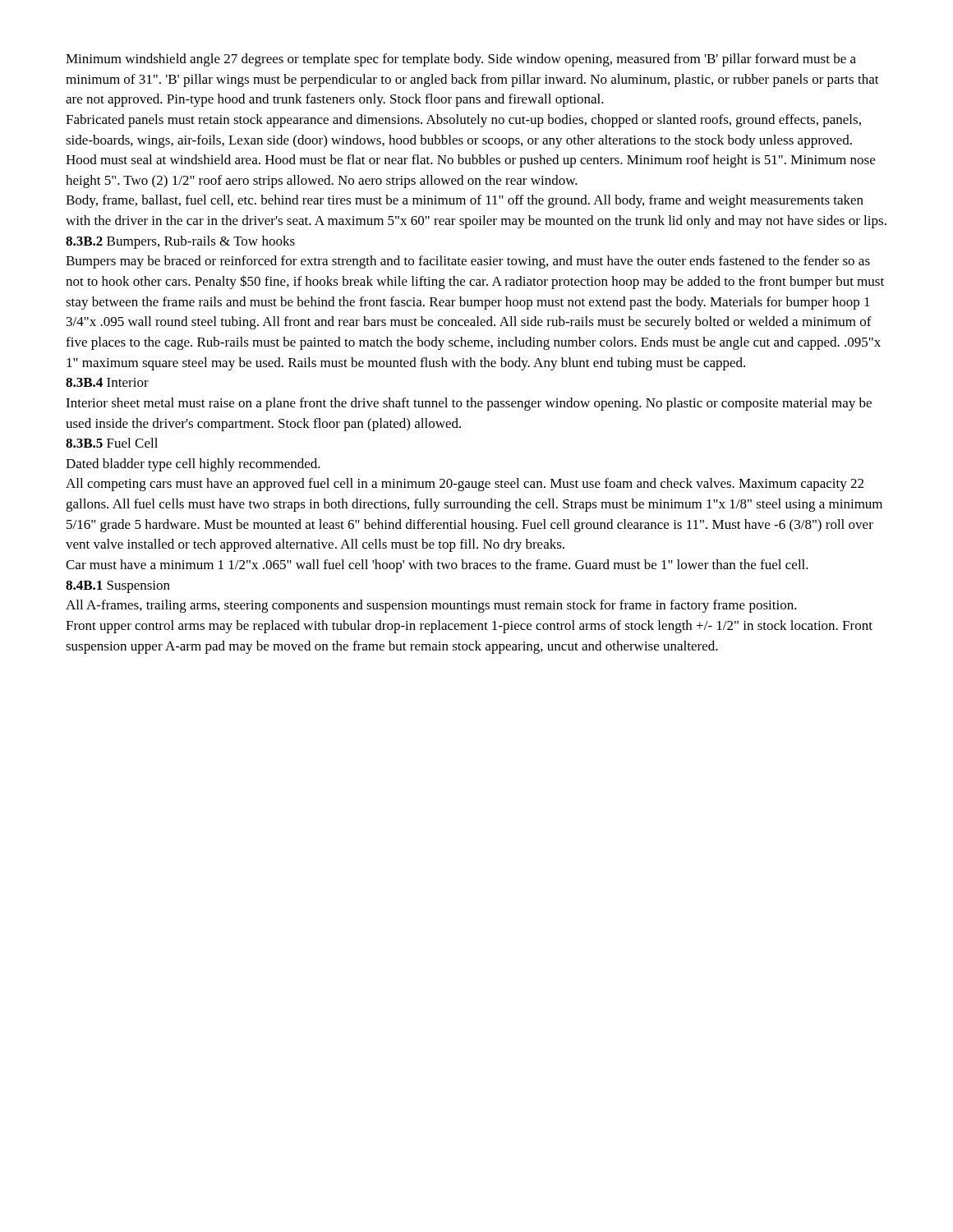
Task: Find the text block with the text "All competing cars must have an"
Action: click(x=474, y=514)
